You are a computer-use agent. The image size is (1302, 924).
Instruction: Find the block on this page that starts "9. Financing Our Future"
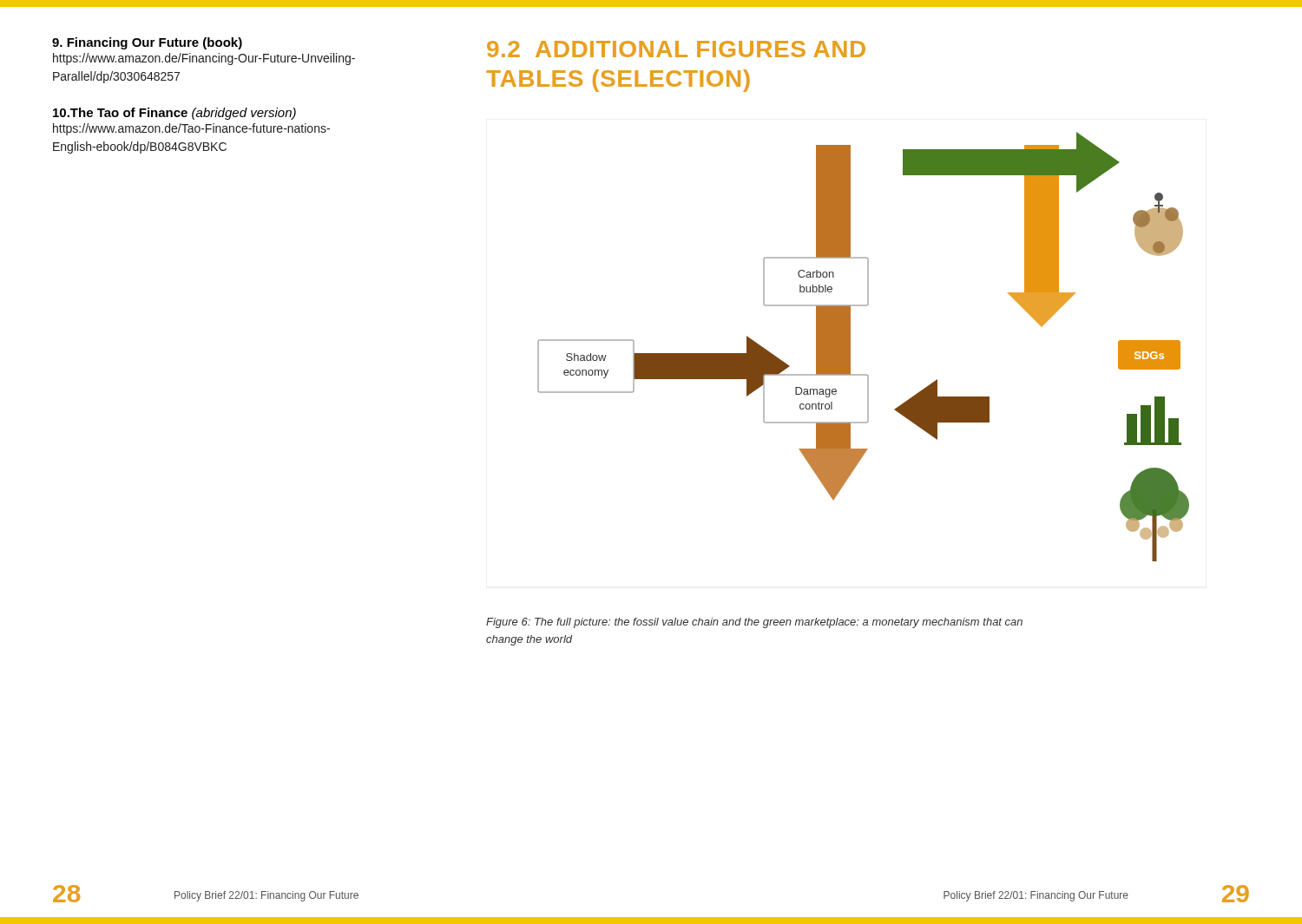pos(239,60)
